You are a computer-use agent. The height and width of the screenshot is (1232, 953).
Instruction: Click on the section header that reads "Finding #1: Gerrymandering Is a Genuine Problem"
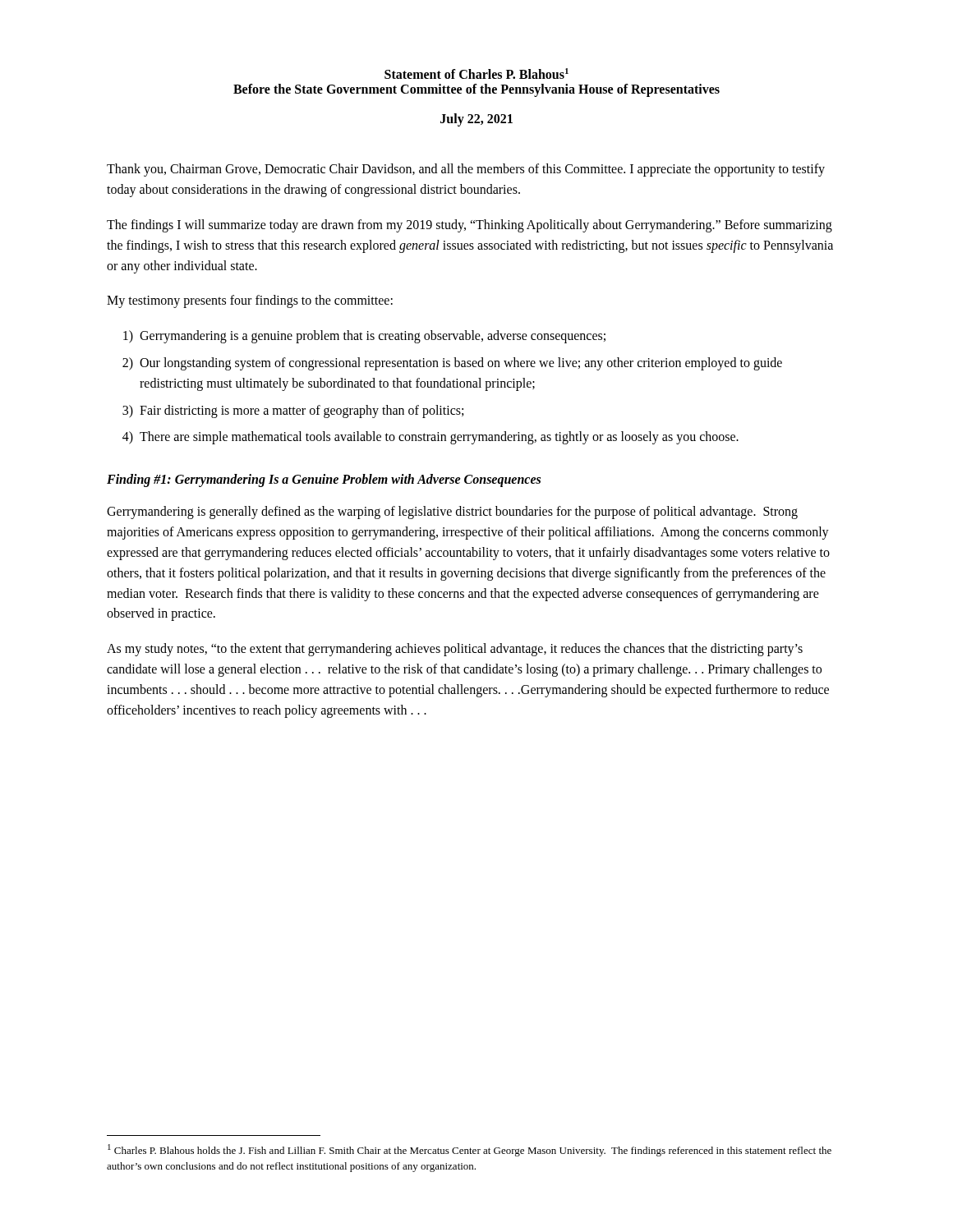[x=324, y=479]
